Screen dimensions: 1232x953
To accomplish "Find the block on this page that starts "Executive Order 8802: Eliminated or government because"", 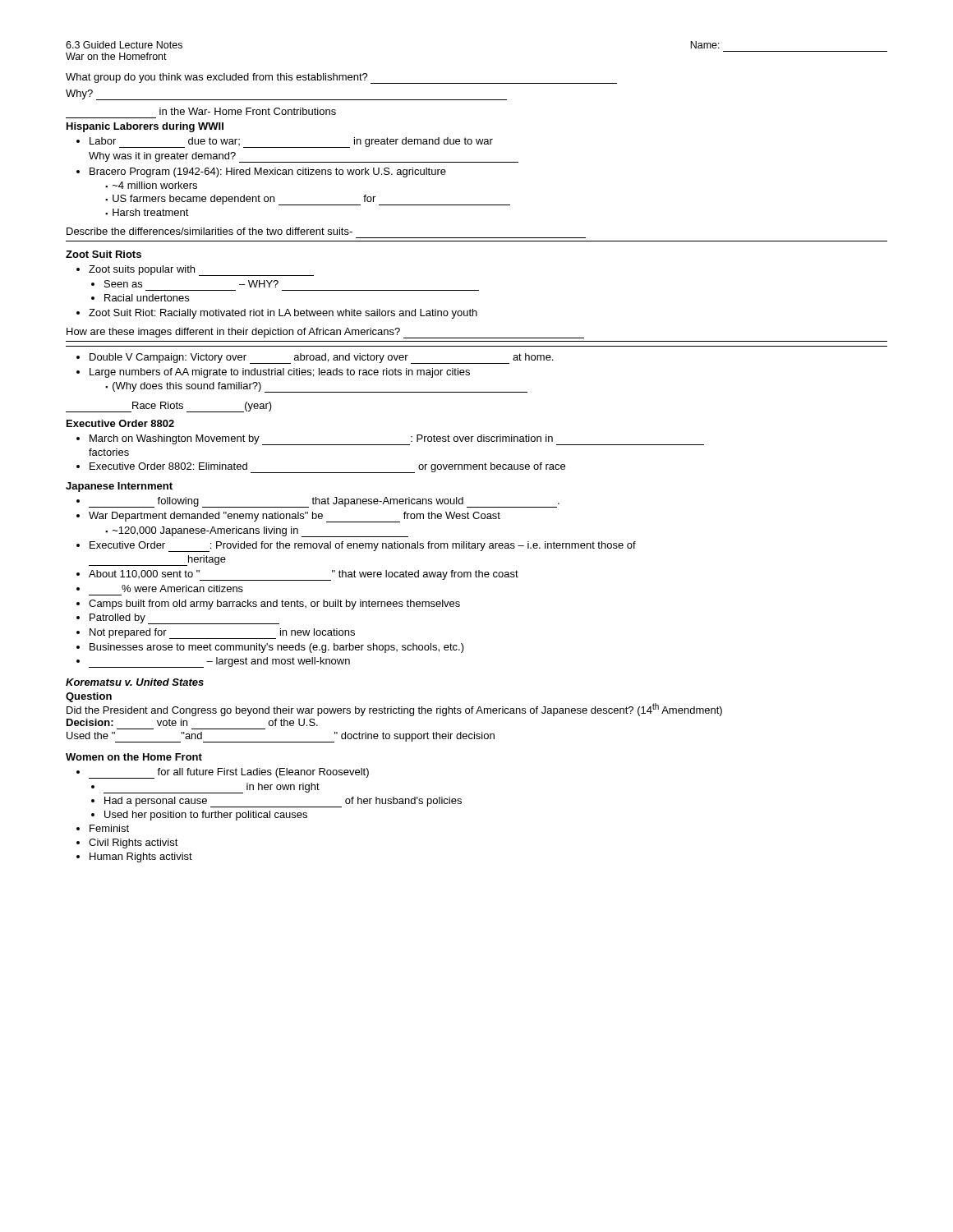I will coord(488,466).
